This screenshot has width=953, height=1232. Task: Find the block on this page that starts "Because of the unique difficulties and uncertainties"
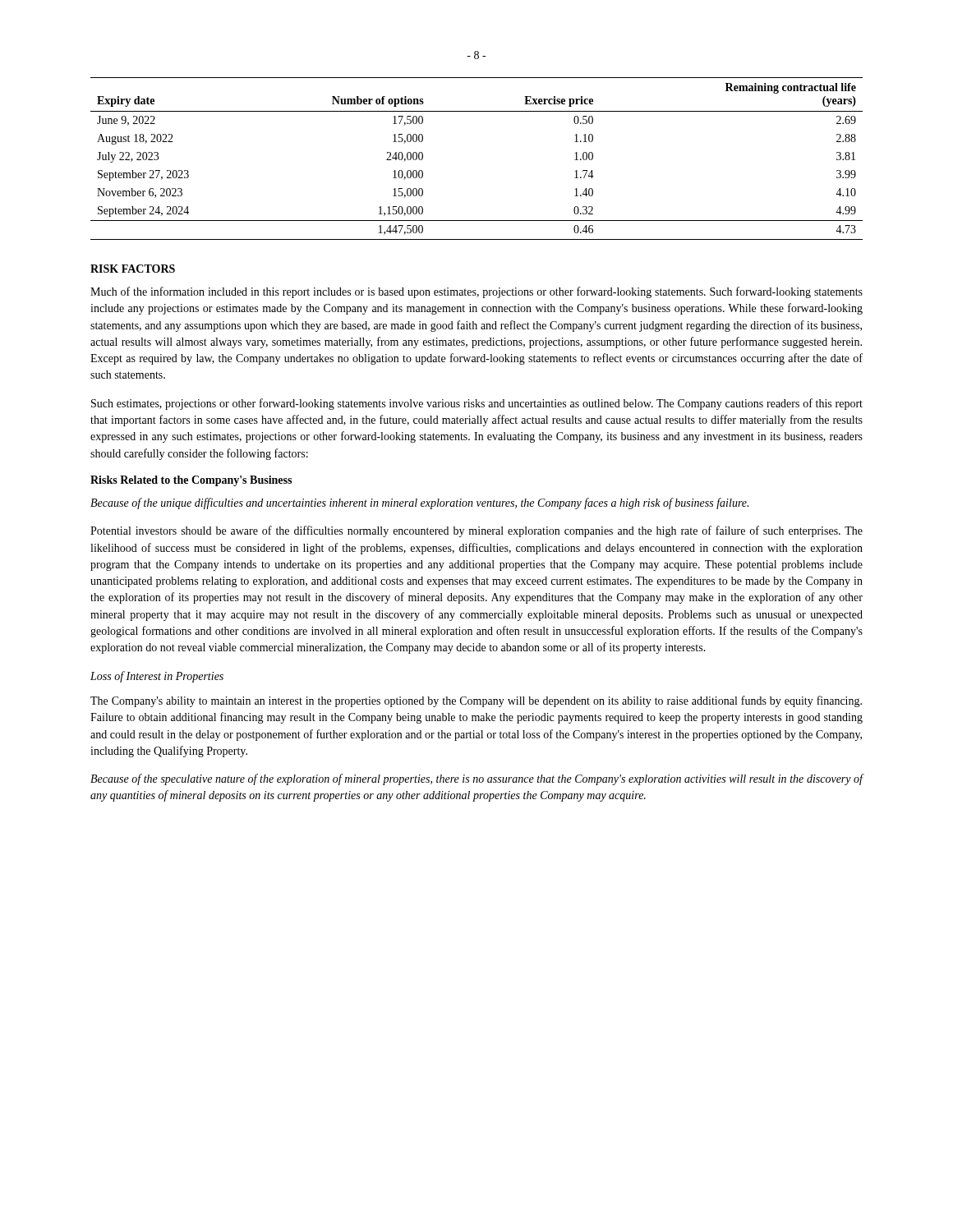click(420, 503)
